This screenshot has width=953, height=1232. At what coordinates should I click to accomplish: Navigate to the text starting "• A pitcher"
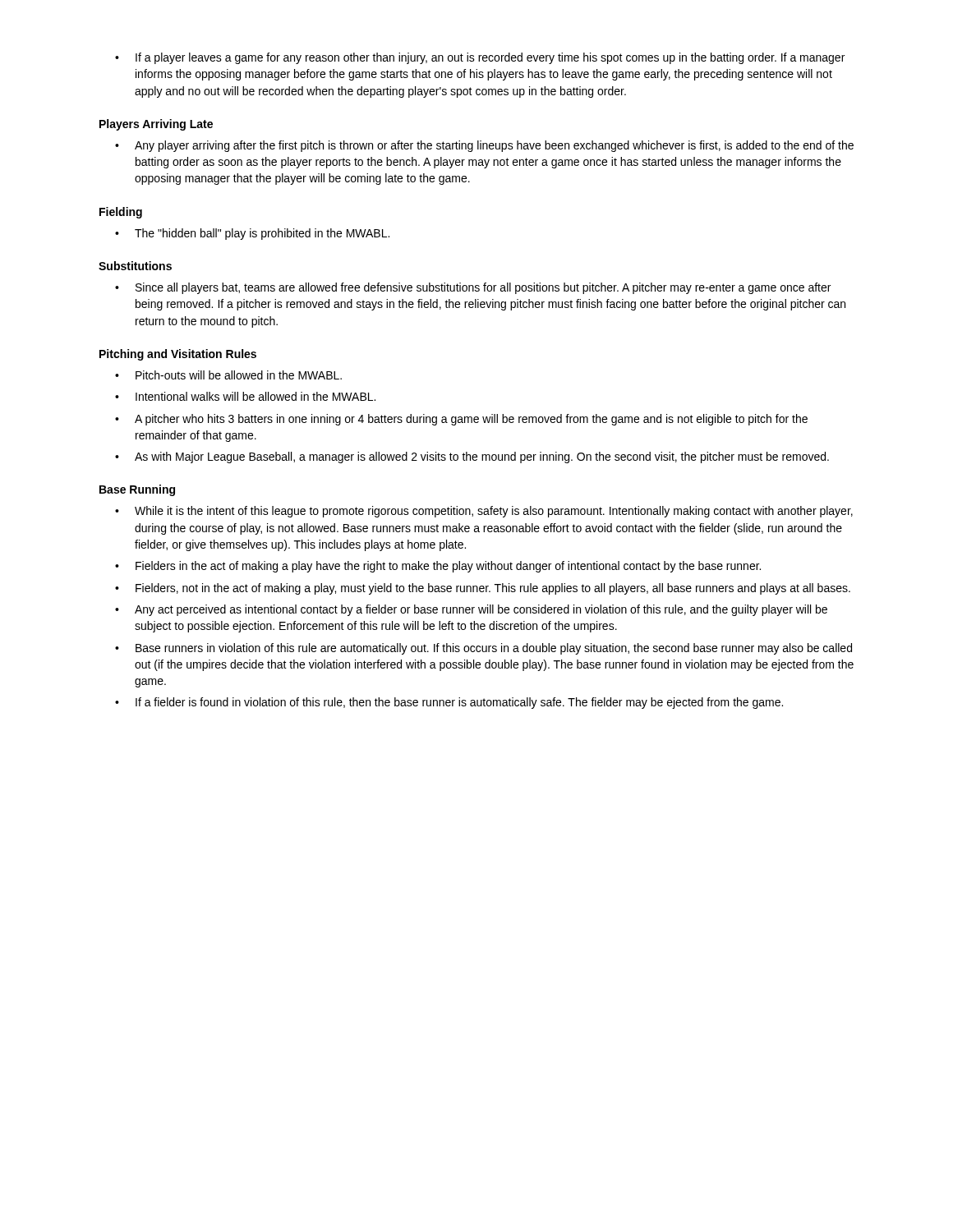click(485, 427)
